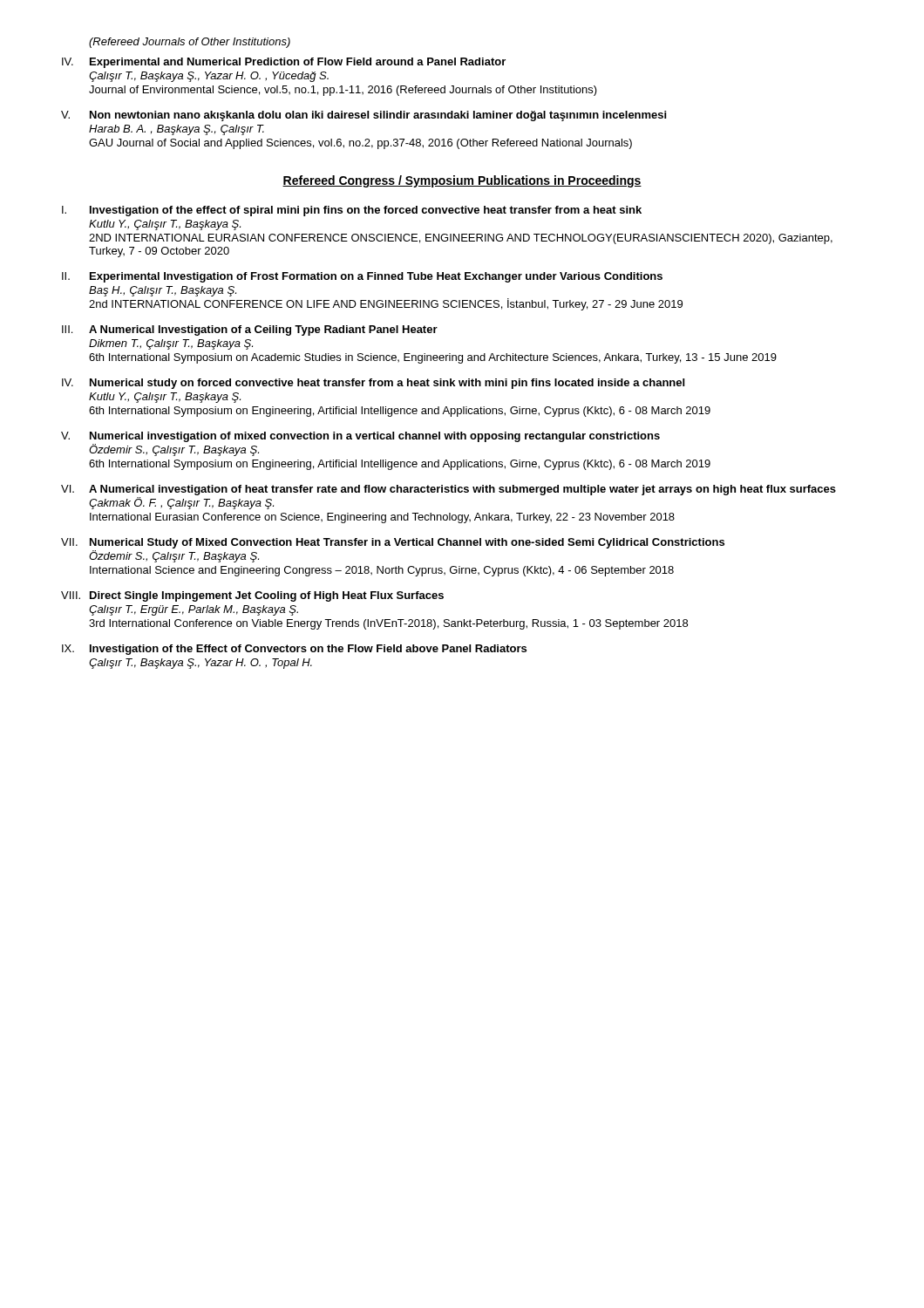The height and width of the screenshot is (1308, 924).
Task: Navigate to the element starting "I. Investigation of the effect of"
Action: pyautogui.click(x=462, y=230)
